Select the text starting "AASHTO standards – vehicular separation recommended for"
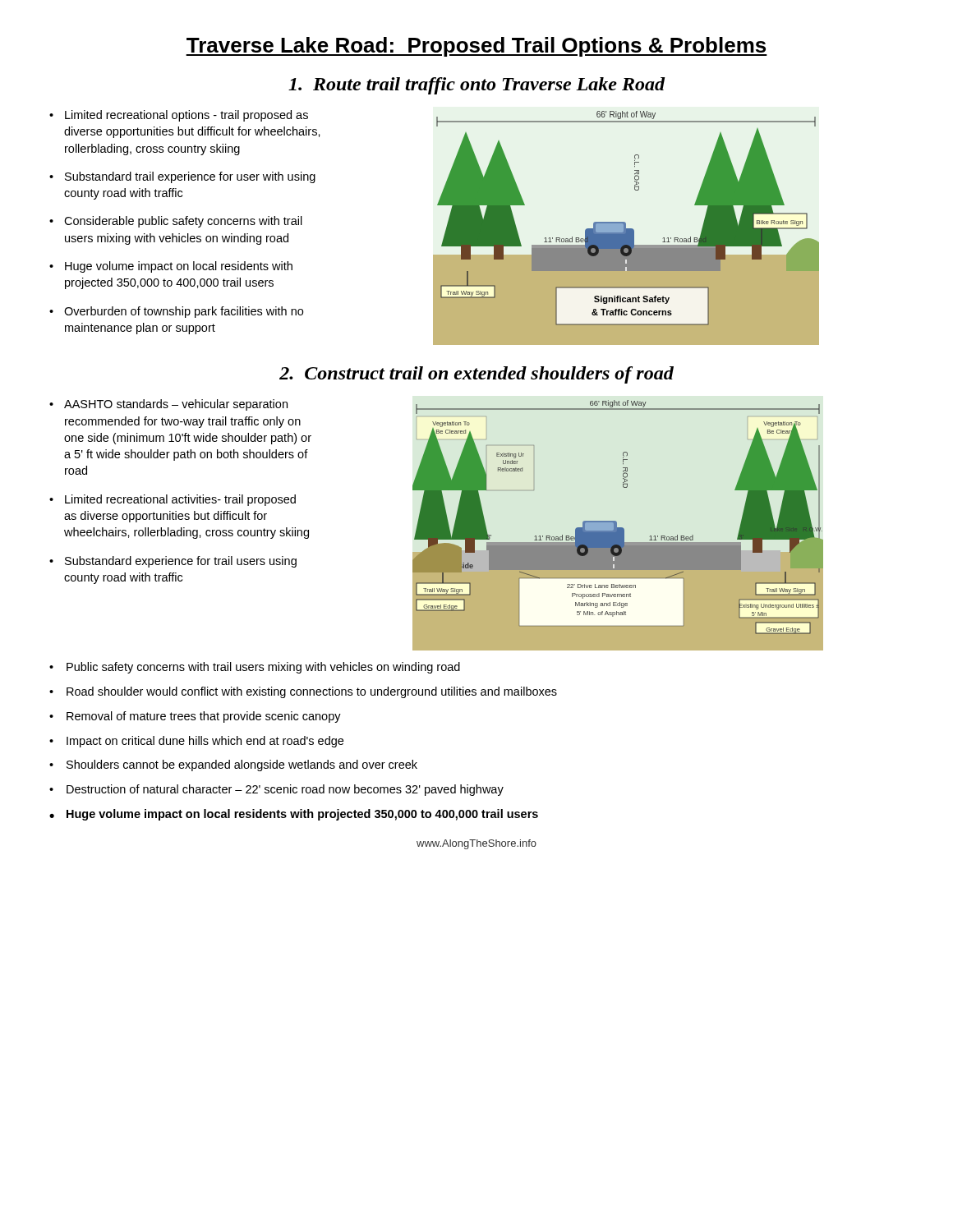This screenshot has width=953, height=1232. 188,438
